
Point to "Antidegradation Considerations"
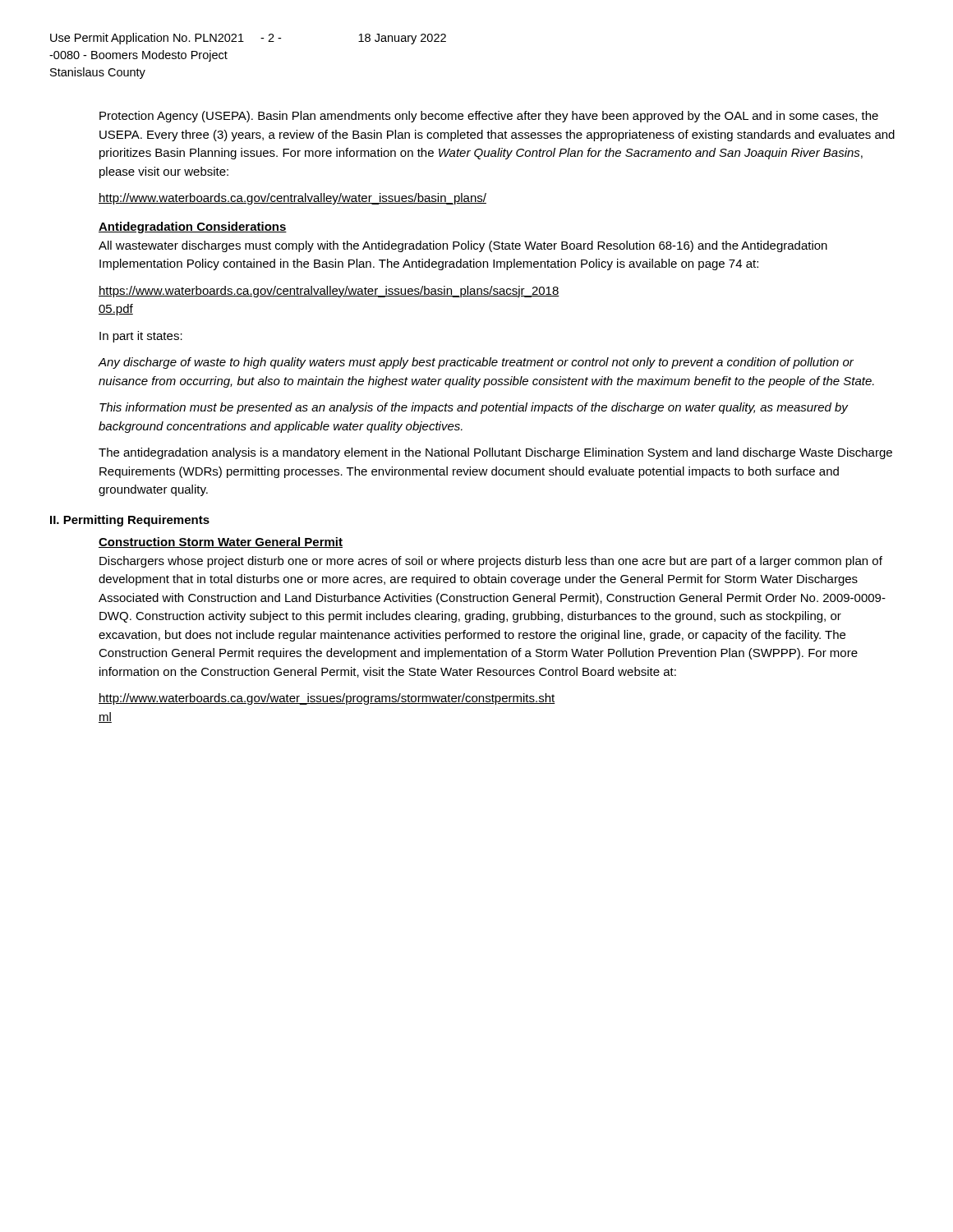coord(193,228)
